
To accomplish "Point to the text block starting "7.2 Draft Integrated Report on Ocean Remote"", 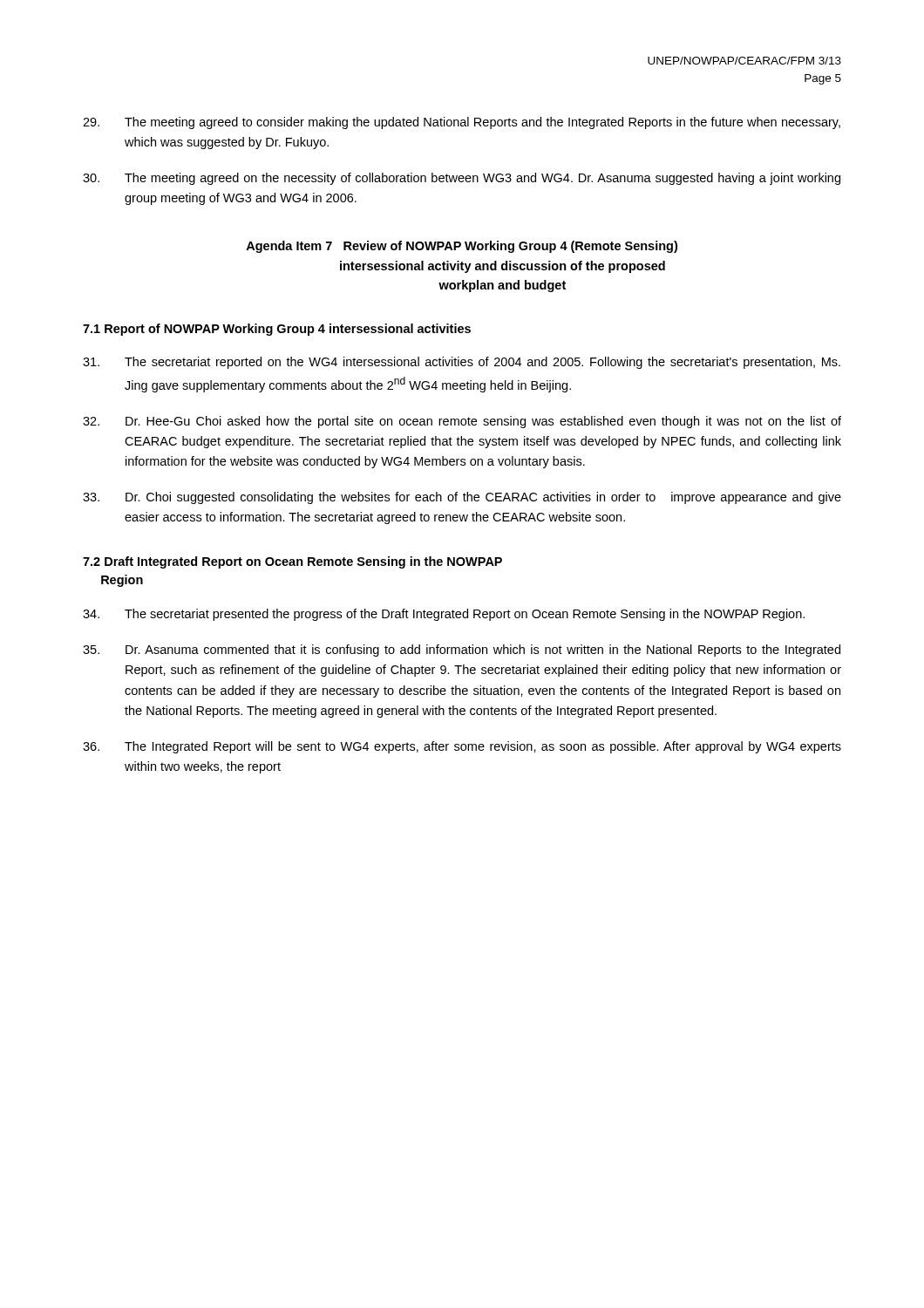I will pos(293,571).
